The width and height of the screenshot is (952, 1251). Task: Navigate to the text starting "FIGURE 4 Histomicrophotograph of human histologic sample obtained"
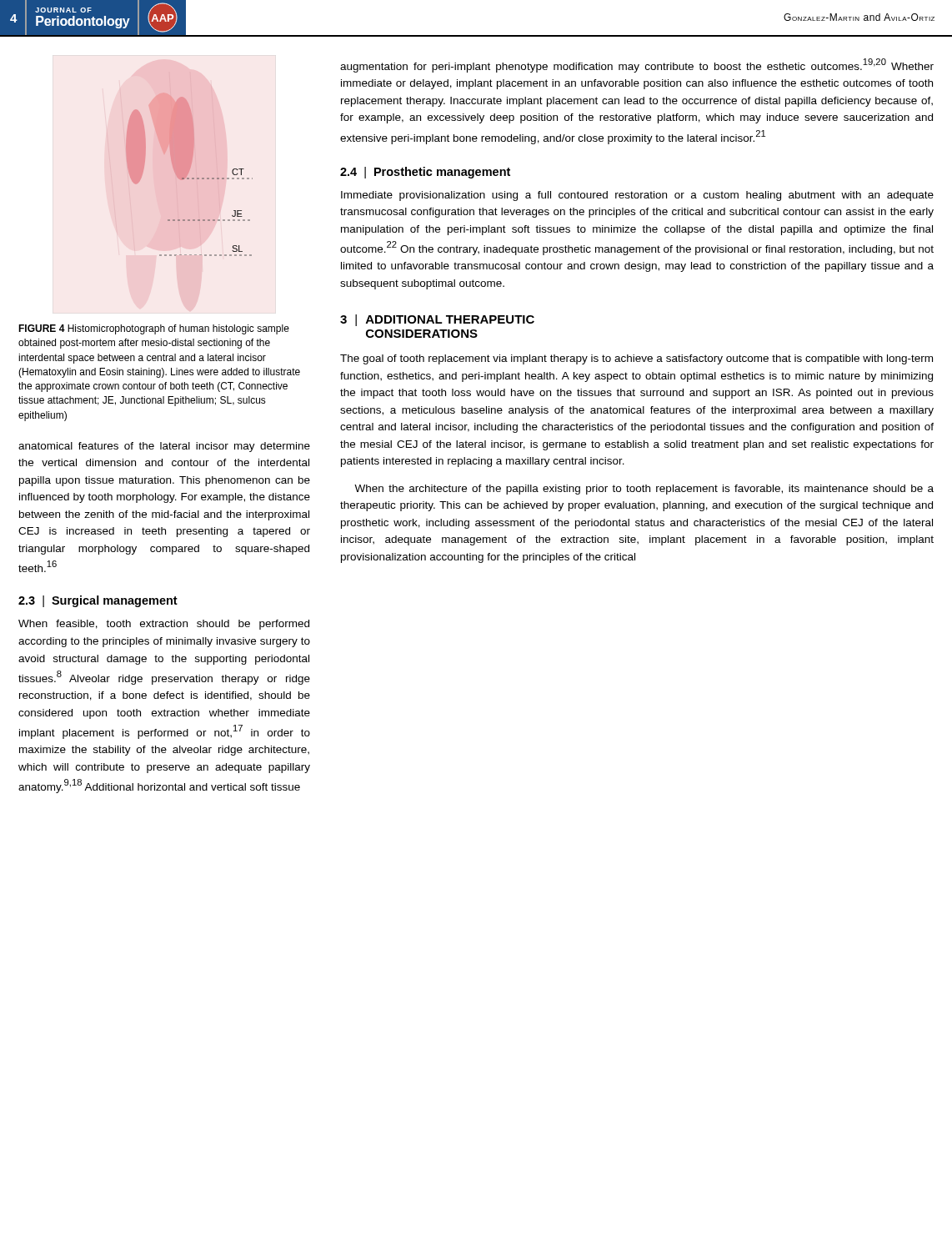click(x=159, y=372)
